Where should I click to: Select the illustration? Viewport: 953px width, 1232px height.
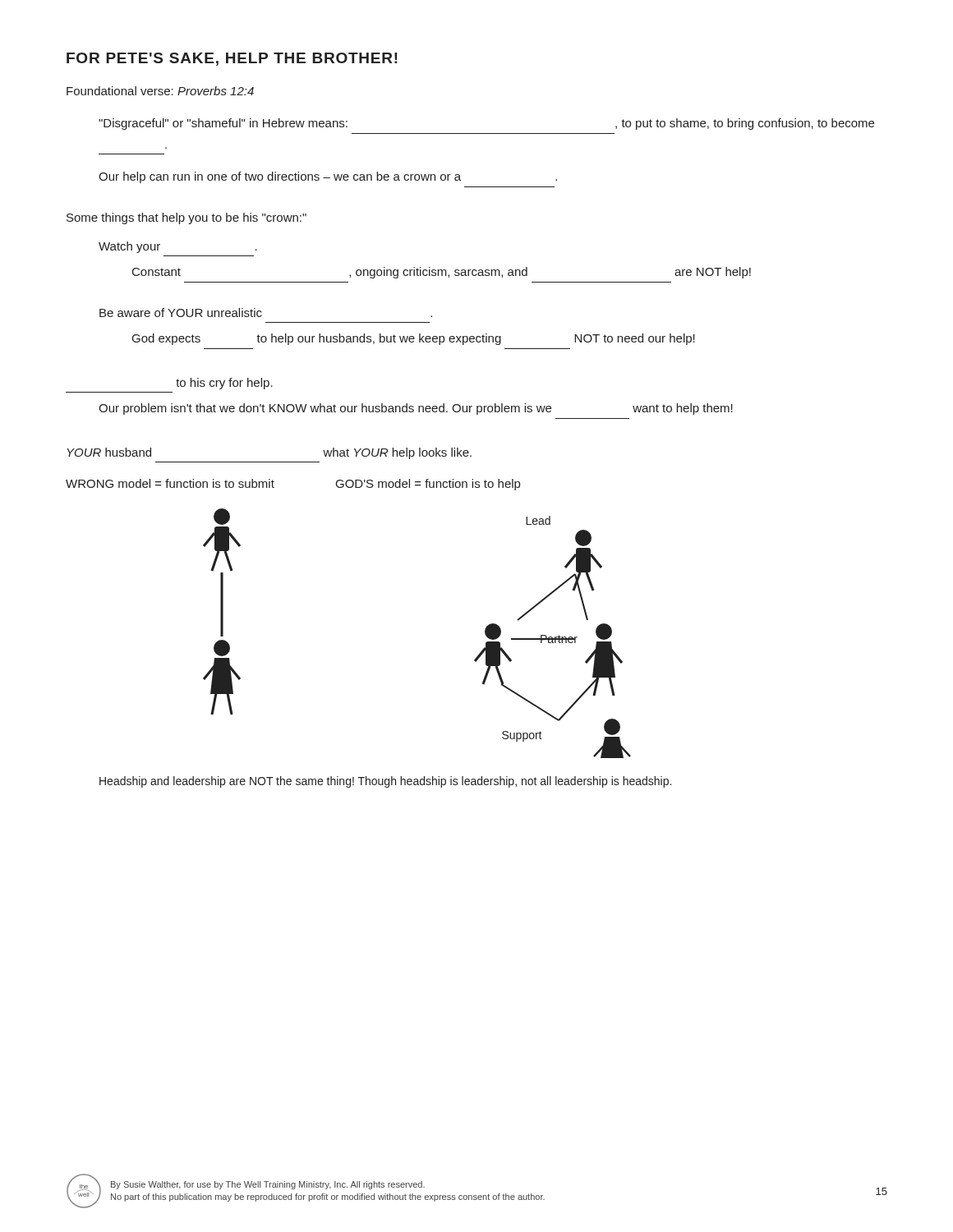pyautogui.click(x=476, y=632)
